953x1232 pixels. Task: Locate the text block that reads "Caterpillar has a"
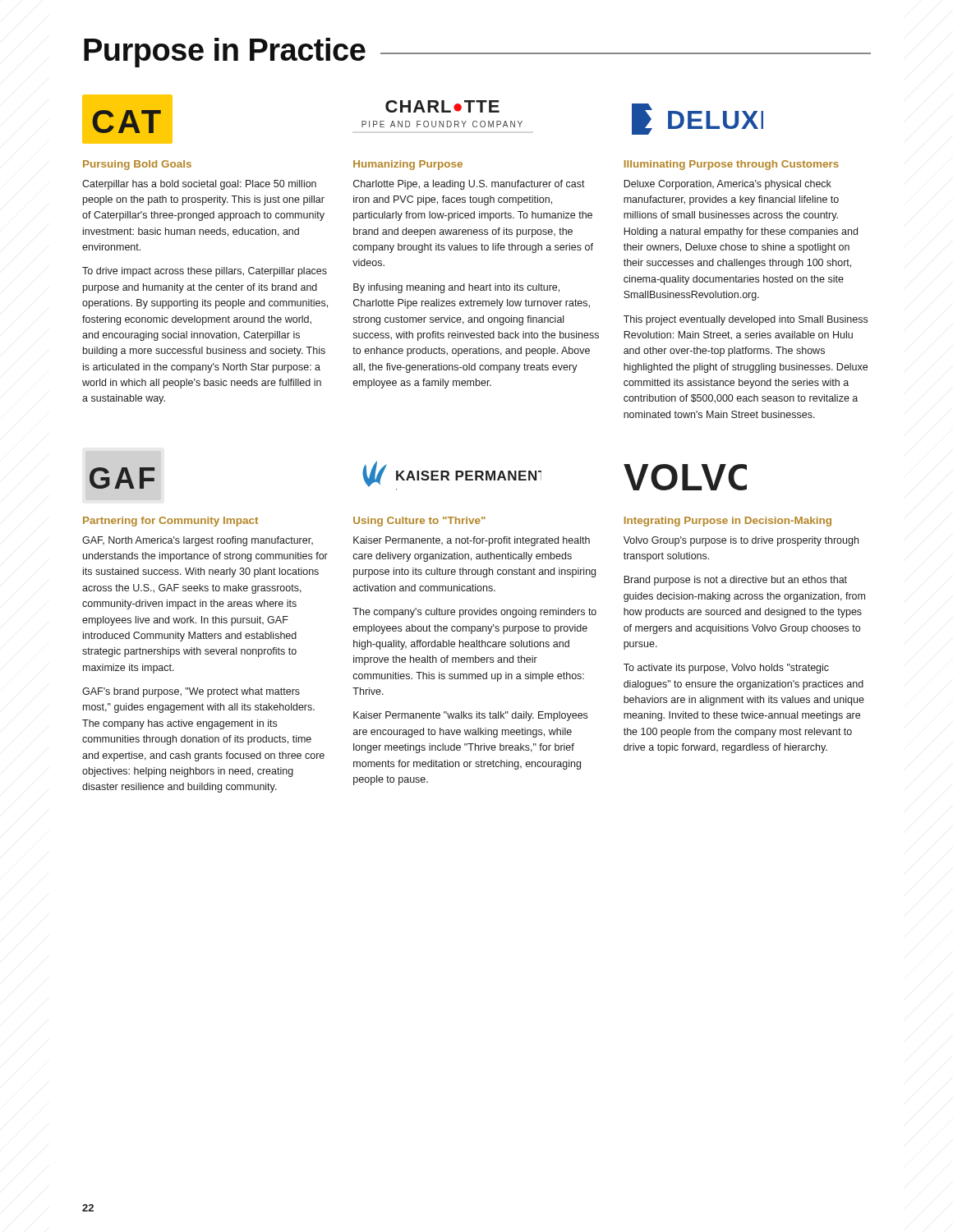coord(206,292)
